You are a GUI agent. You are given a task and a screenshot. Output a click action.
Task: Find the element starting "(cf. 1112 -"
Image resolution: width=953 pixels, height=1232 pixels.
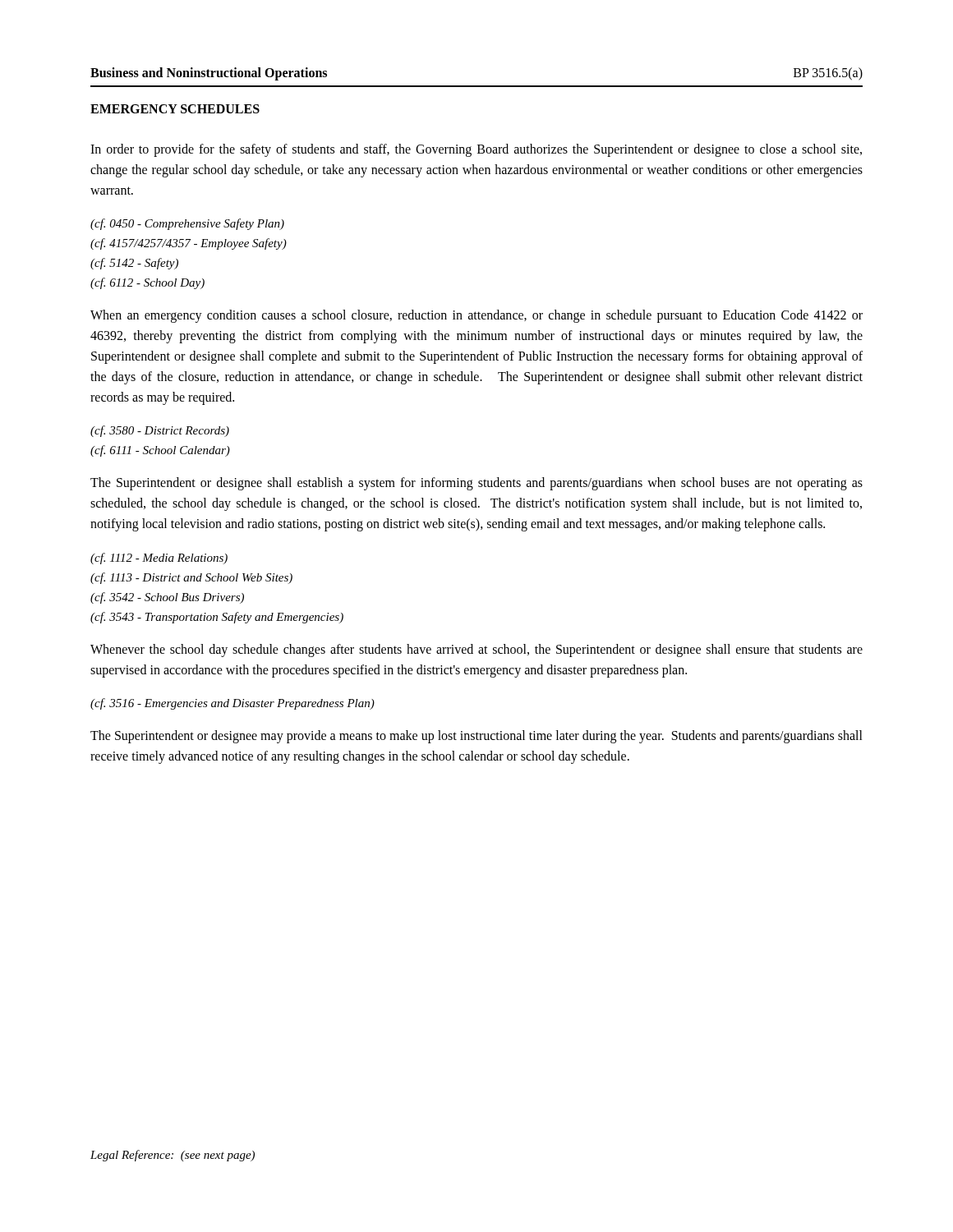(159, 559)
